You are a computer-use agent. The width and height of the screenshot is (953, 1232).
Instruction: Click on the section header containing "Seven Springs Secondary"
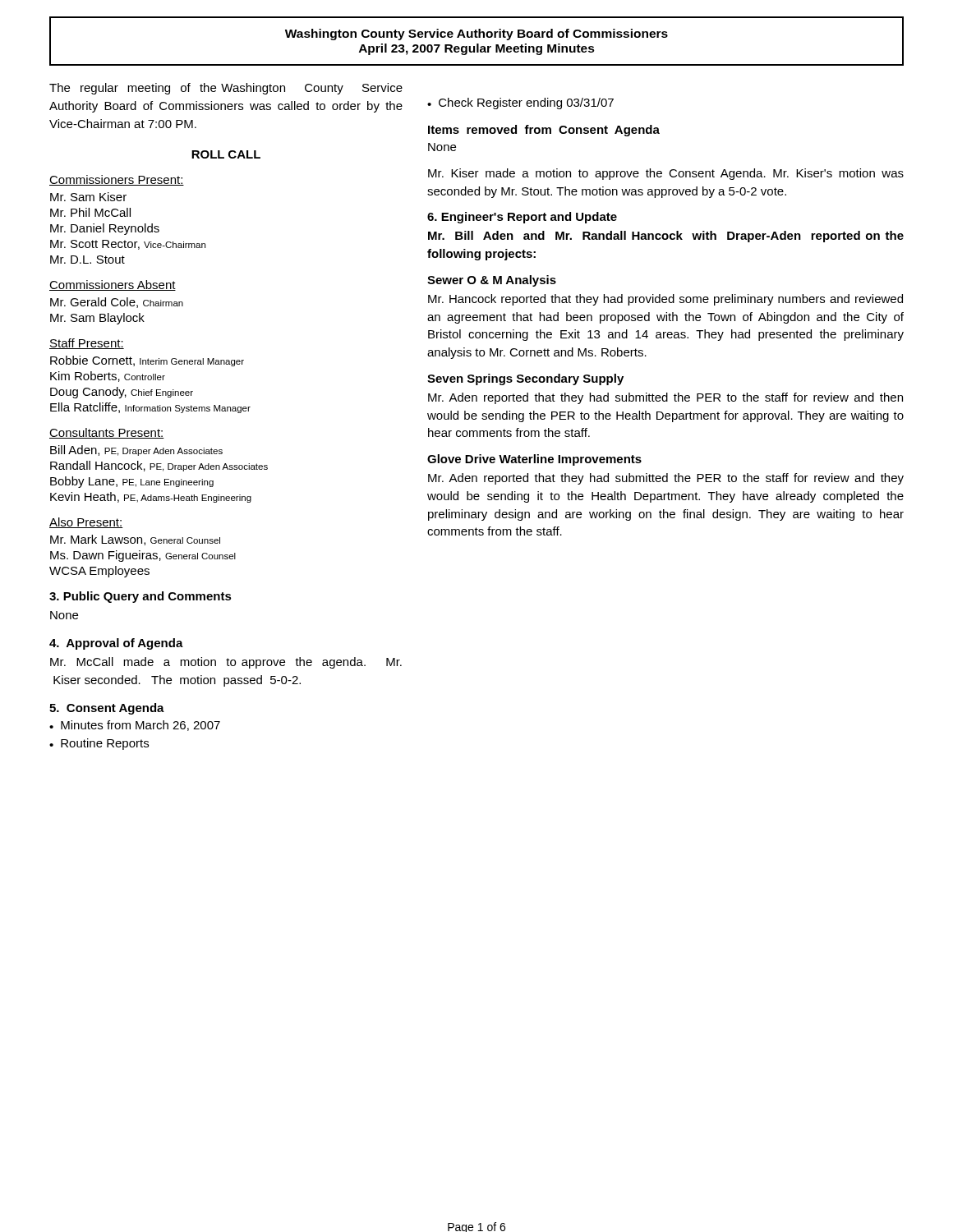525,379
